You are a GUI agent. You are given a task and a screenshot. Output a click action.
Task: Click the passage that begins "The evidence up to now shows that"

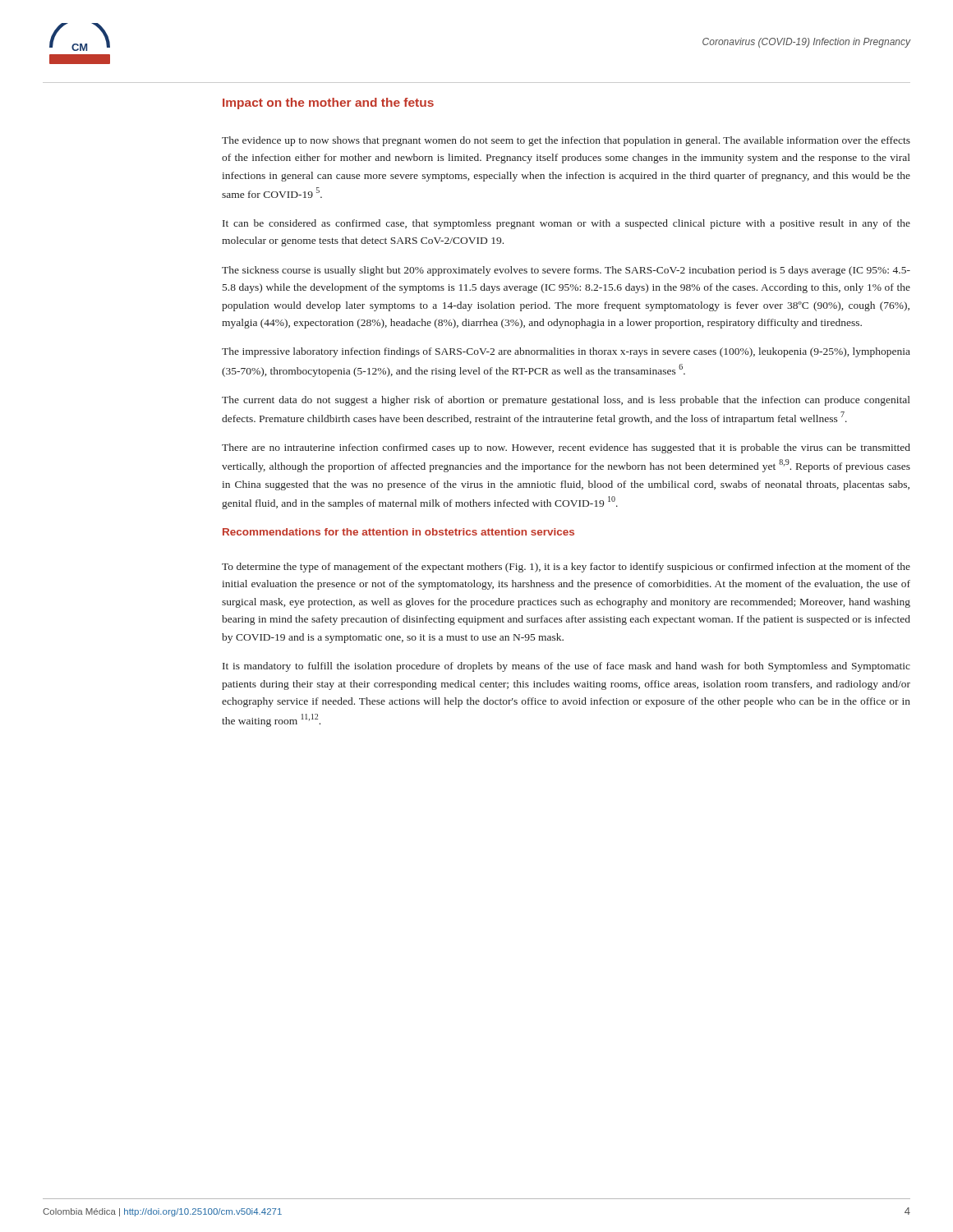pos(566,167)
